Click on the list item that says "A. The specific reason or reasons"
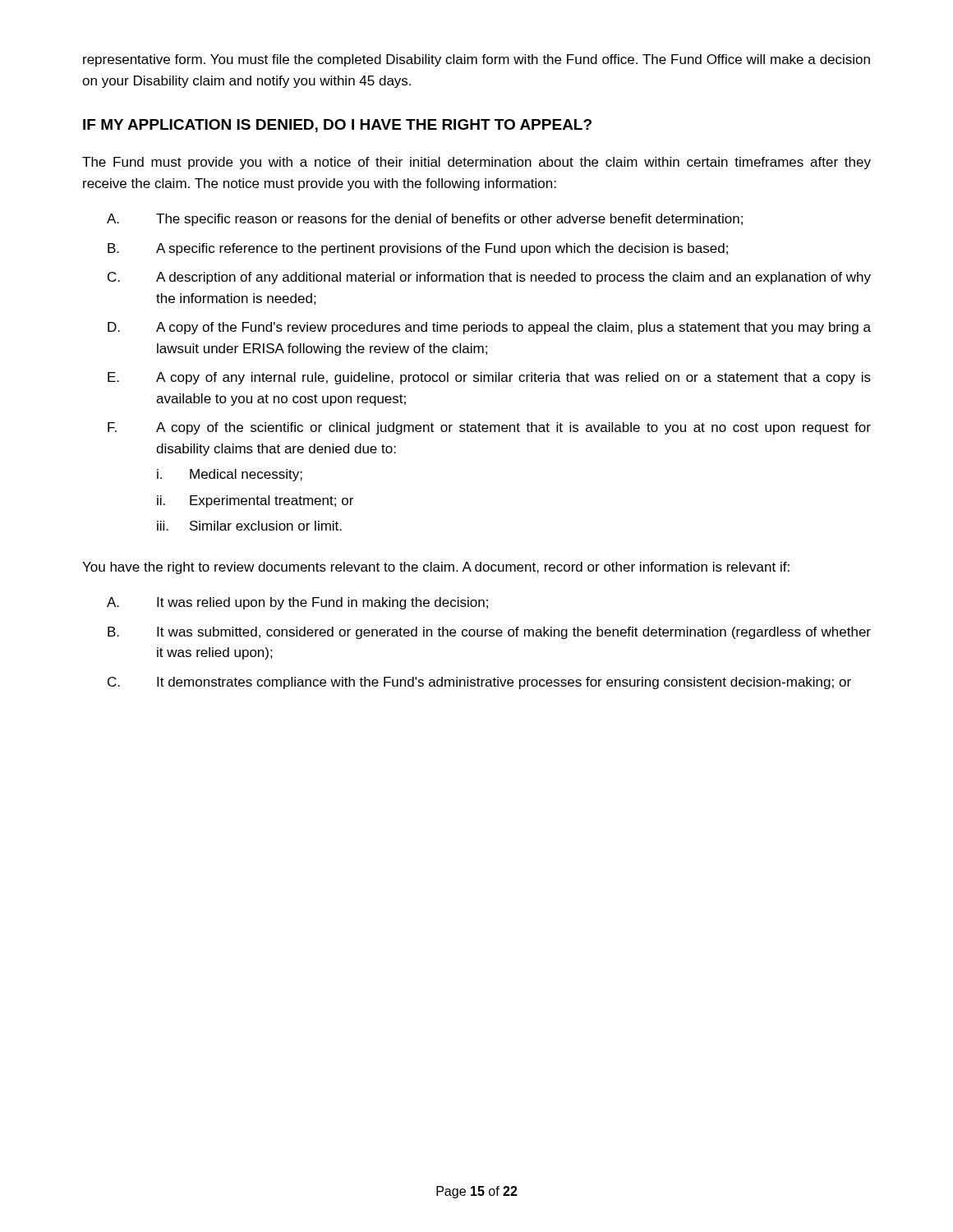 (476, 219)
